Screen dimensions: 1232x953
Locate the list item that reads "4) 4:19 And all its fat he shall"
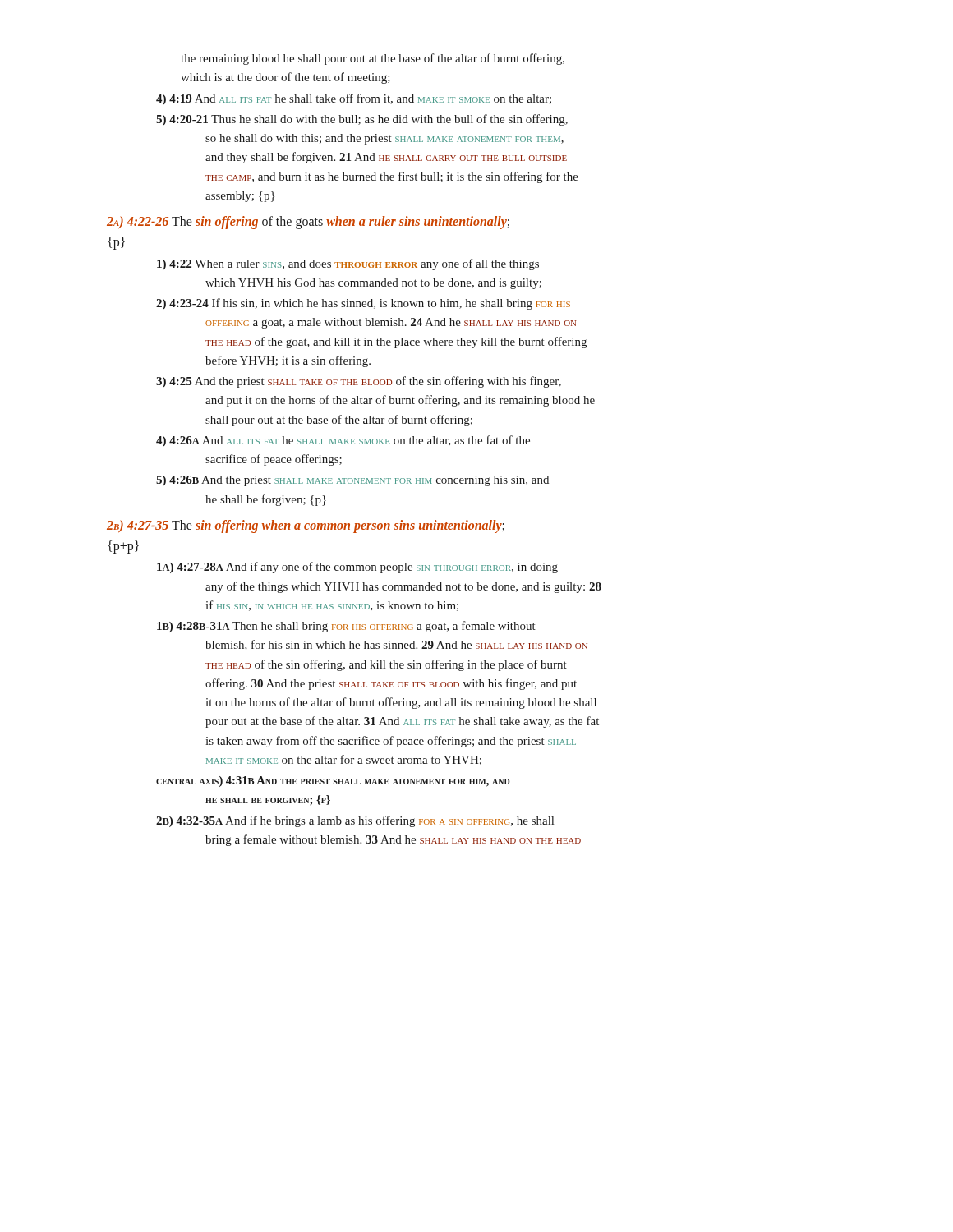click(x=354, y=98)
